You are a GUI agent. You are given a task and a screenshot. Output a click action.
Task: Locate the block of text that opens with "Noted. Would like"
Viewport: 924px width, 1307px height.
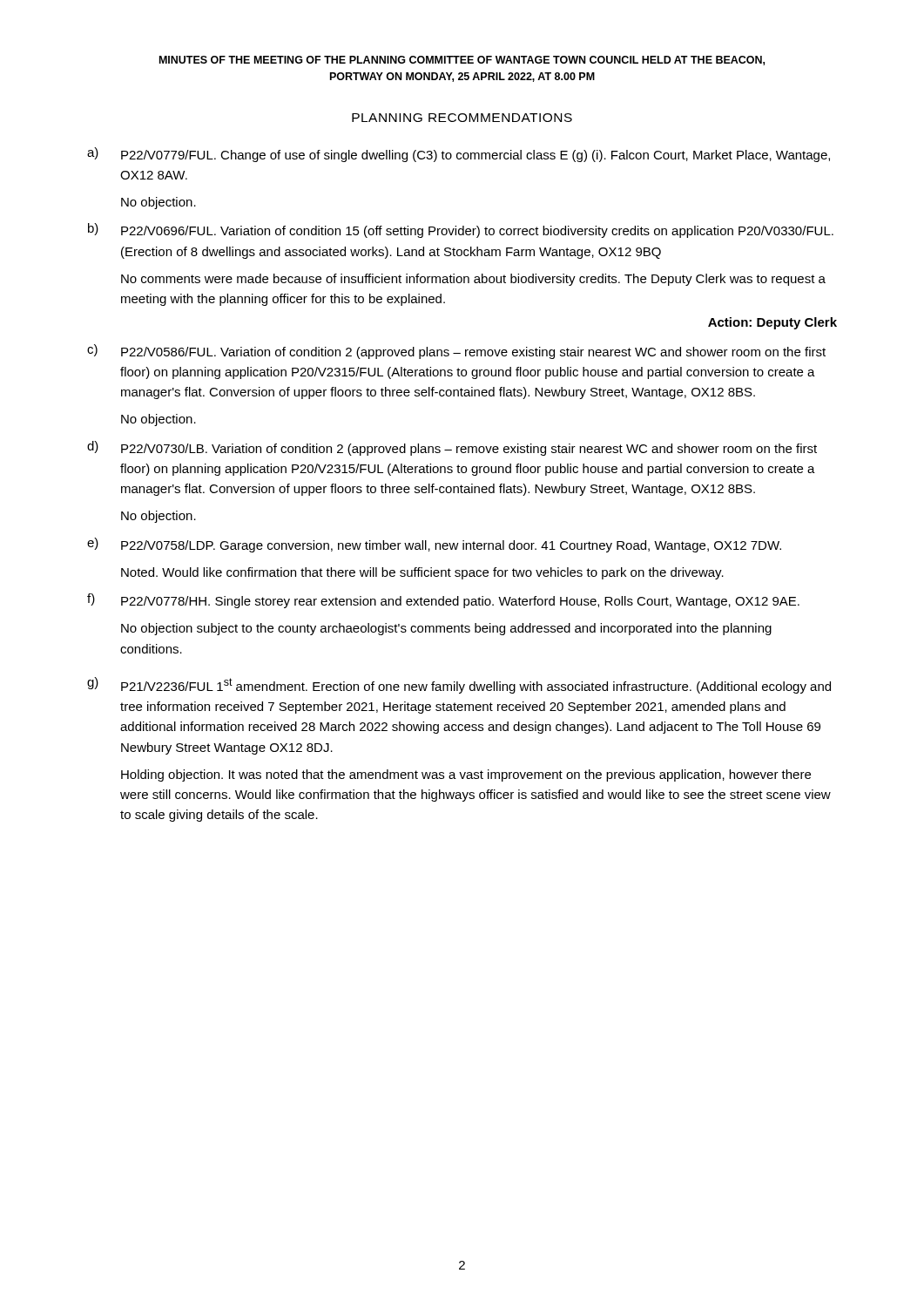[x=422, y=572]
